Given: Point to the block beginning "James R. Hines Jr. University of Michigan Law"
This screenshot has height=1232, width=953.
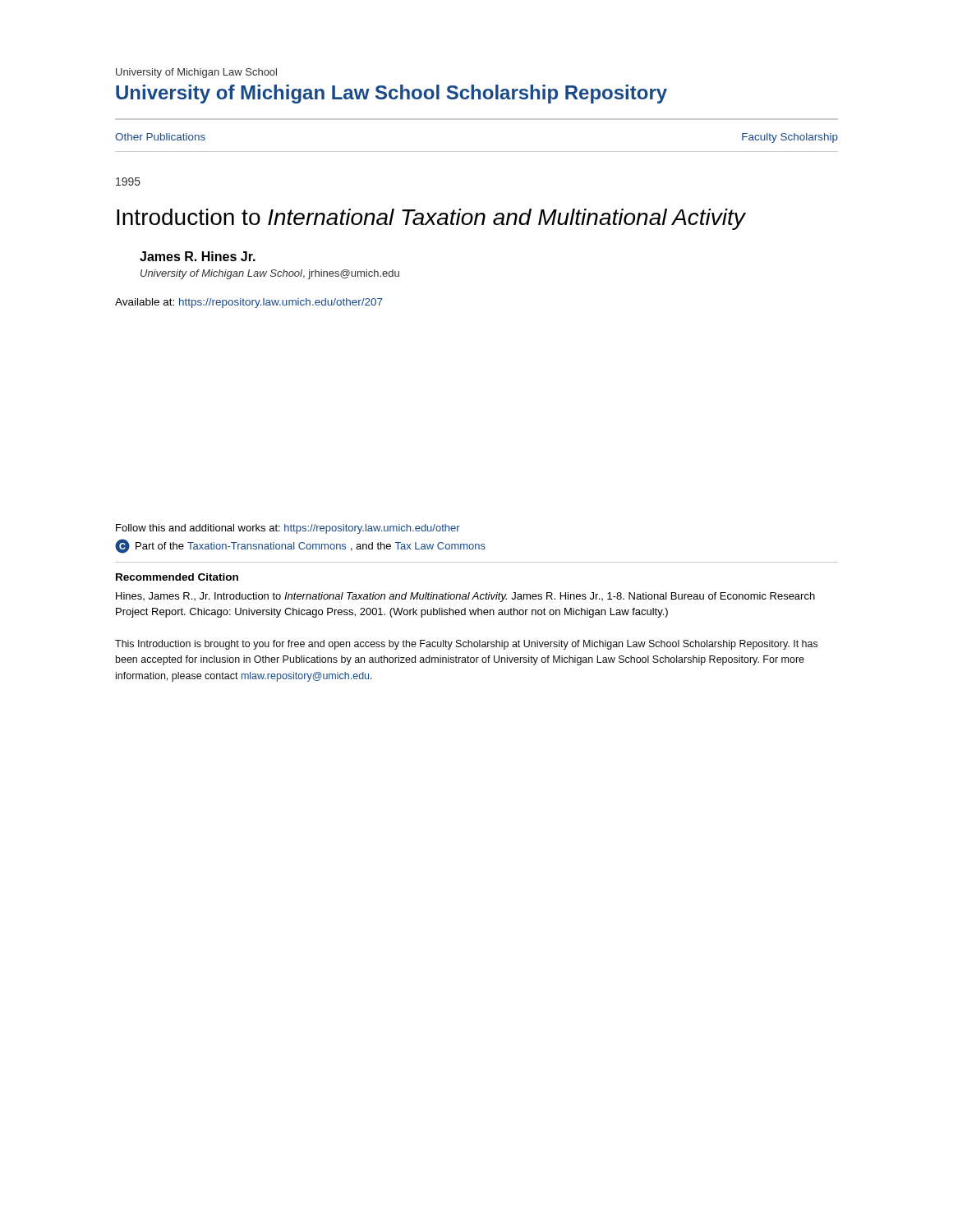Looking at the screenshot, I should click(x=198, y=256).
